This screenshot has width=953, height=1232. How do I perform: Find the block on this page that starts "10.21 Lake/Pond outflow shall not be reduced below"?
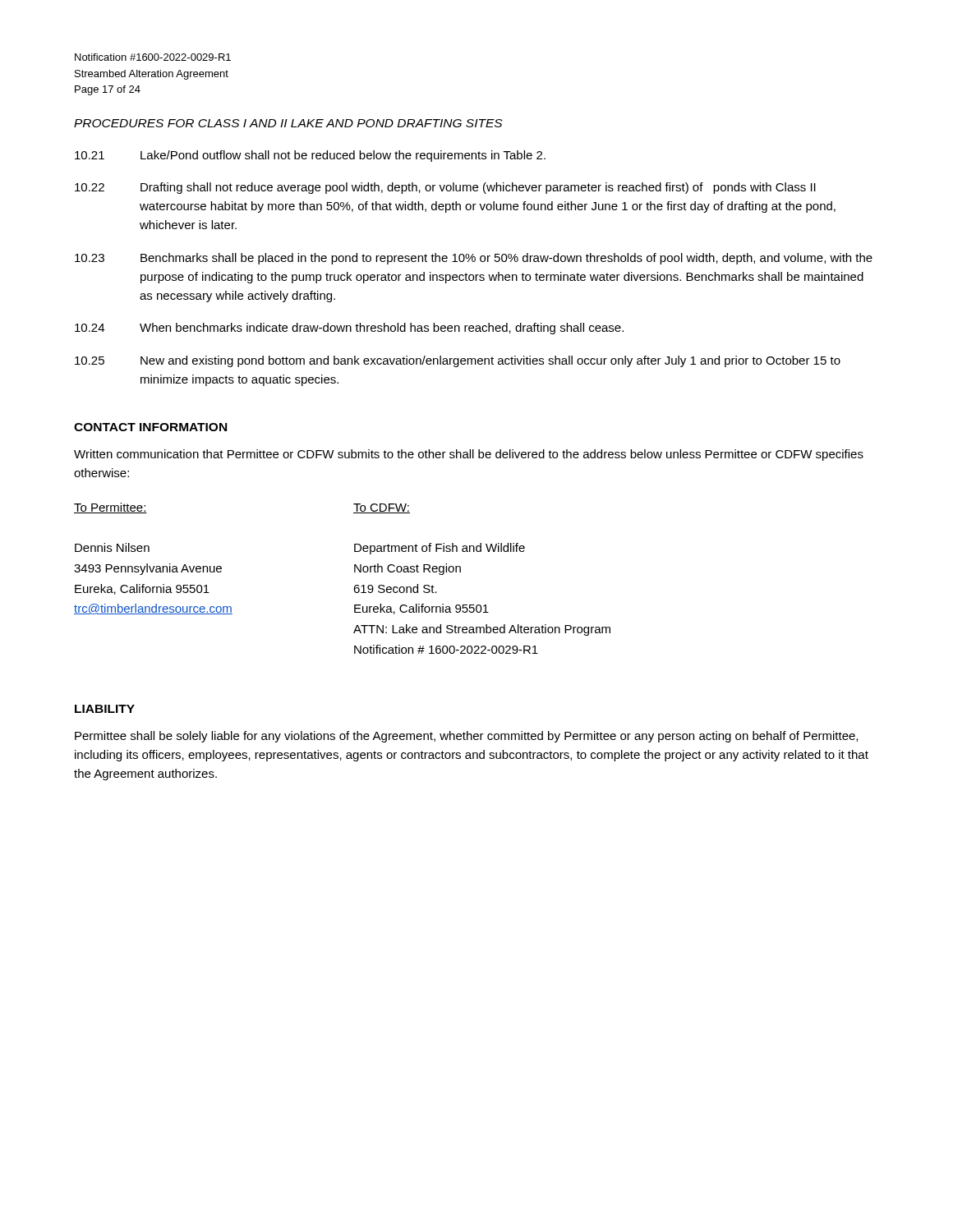[x=476, y=155]
